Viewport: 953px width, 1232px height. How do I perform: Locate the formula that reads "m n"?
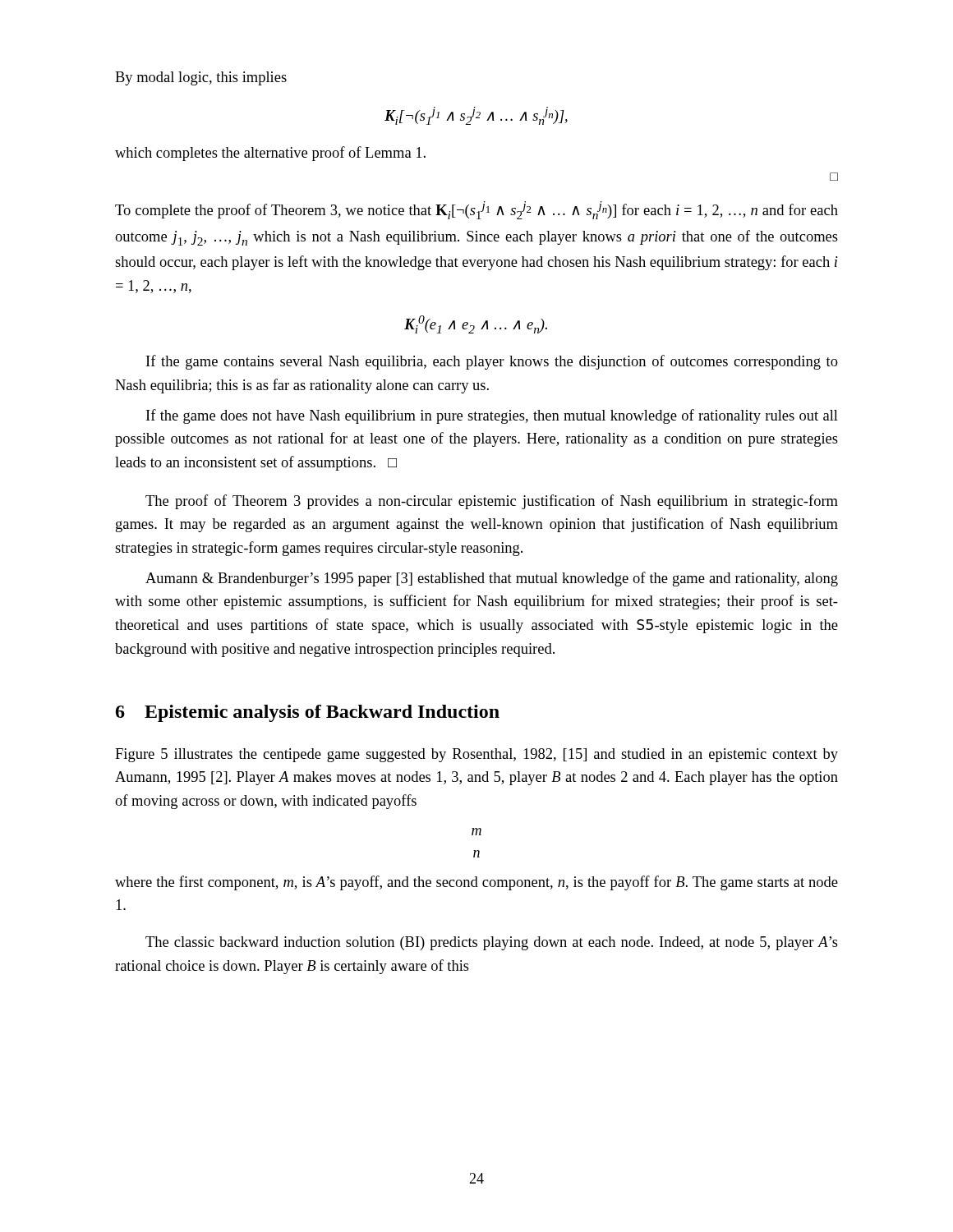tap(476, 841)
